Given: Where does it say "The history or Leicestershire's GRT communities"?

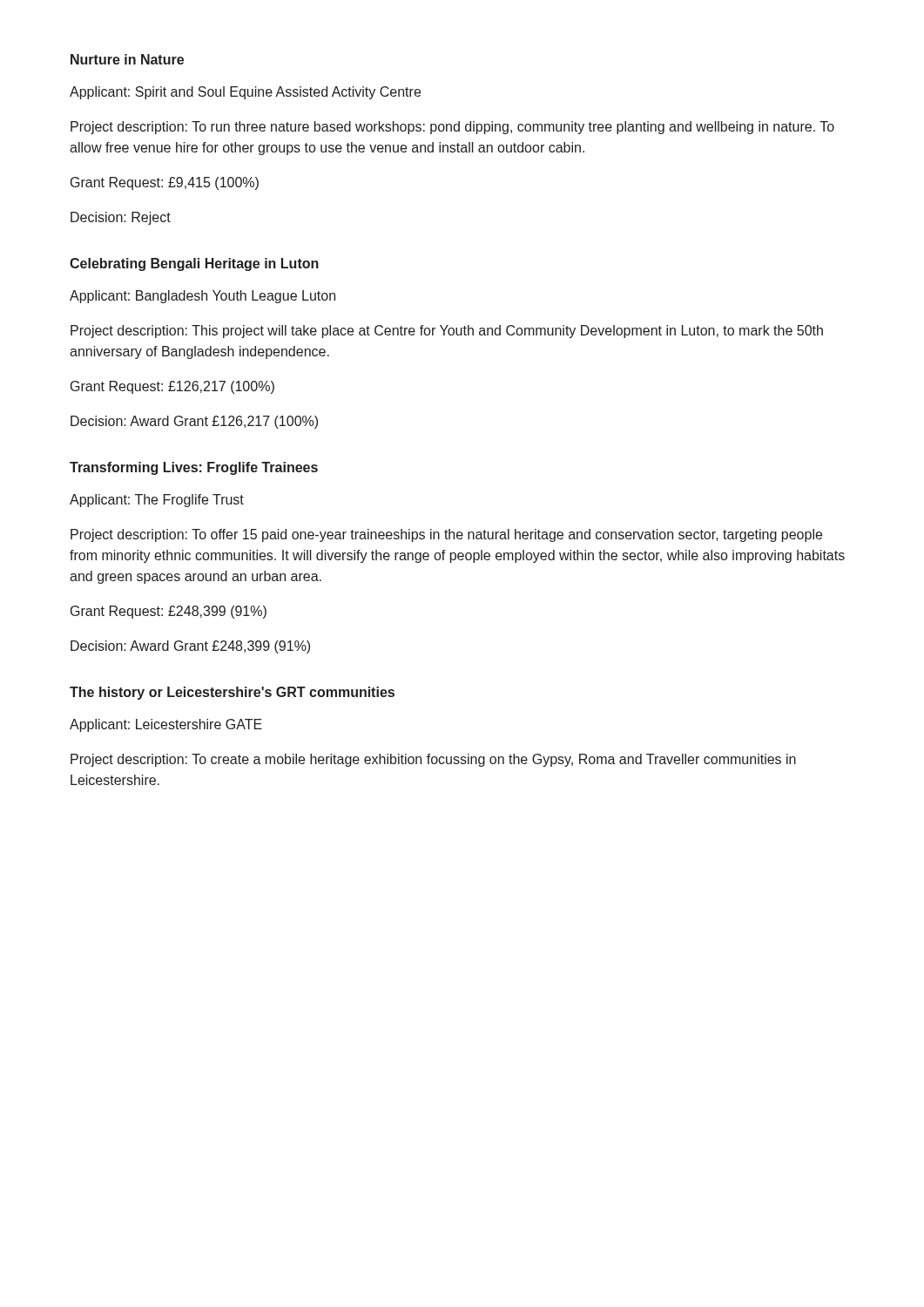Looking at the screenshot, I should pos(232,692).
